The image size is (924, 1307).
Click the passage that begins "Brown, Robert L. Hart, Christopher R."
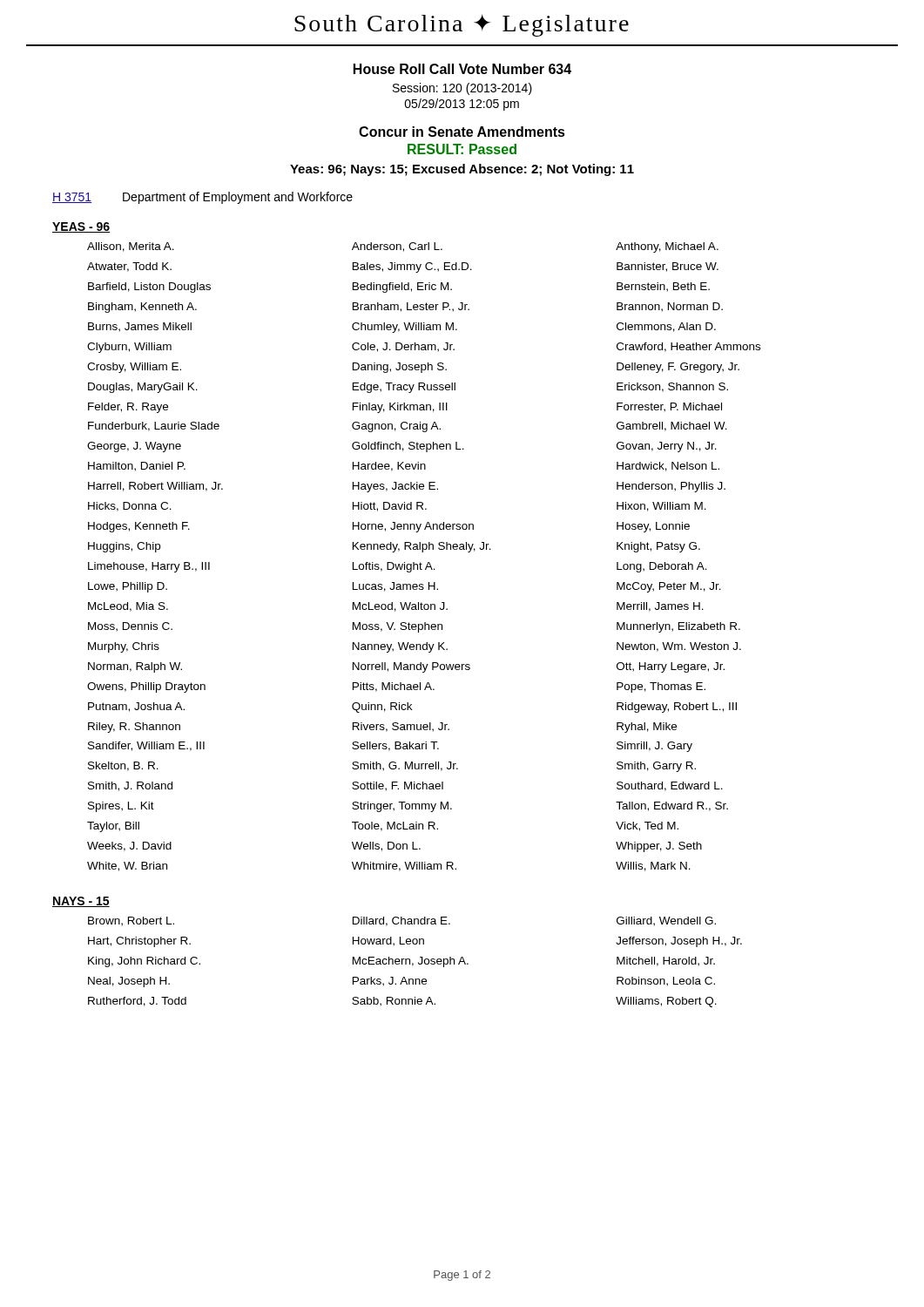tap(479, 961)
